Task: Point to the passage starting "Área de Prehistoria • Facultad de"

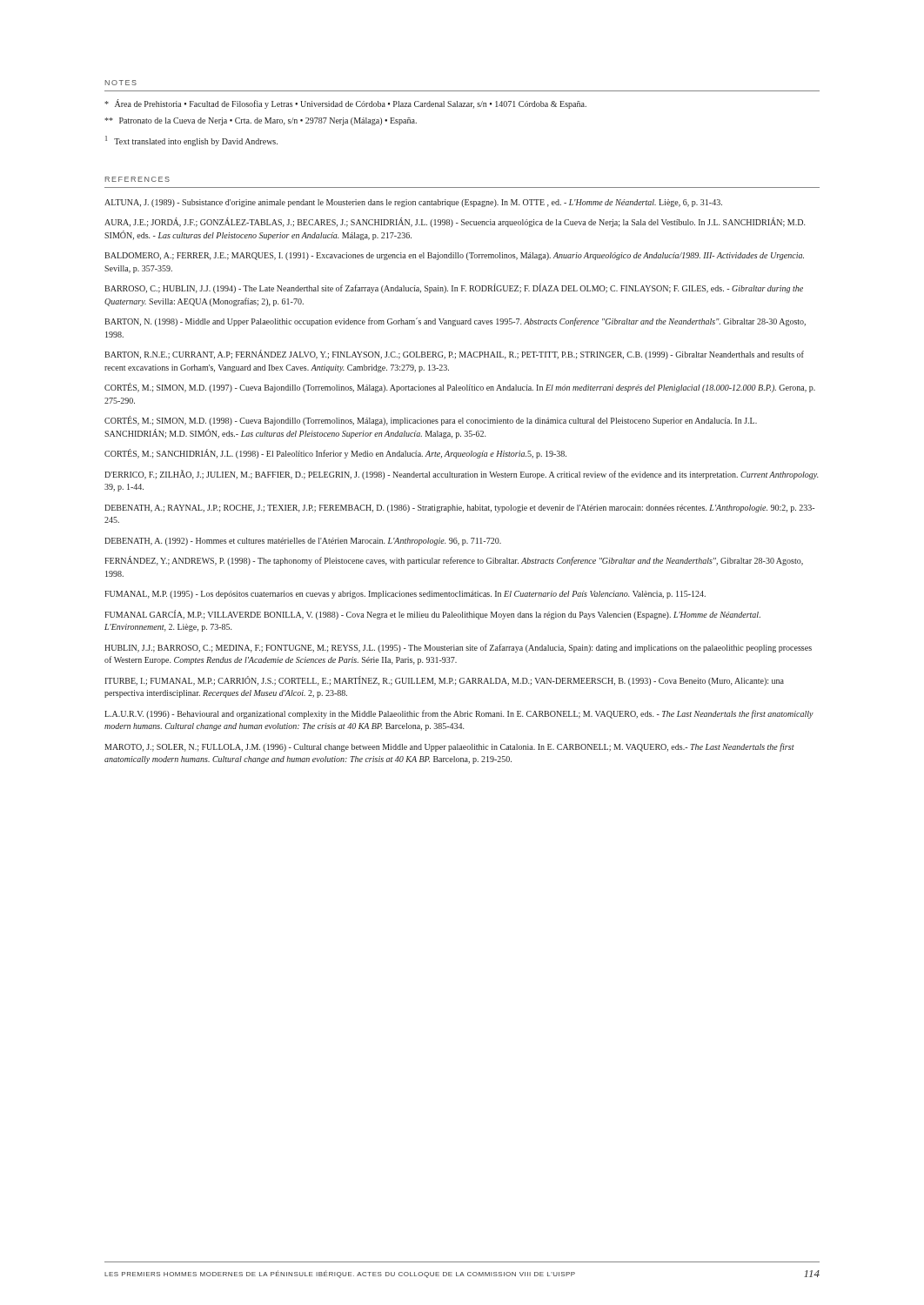Action: (346, 104)
